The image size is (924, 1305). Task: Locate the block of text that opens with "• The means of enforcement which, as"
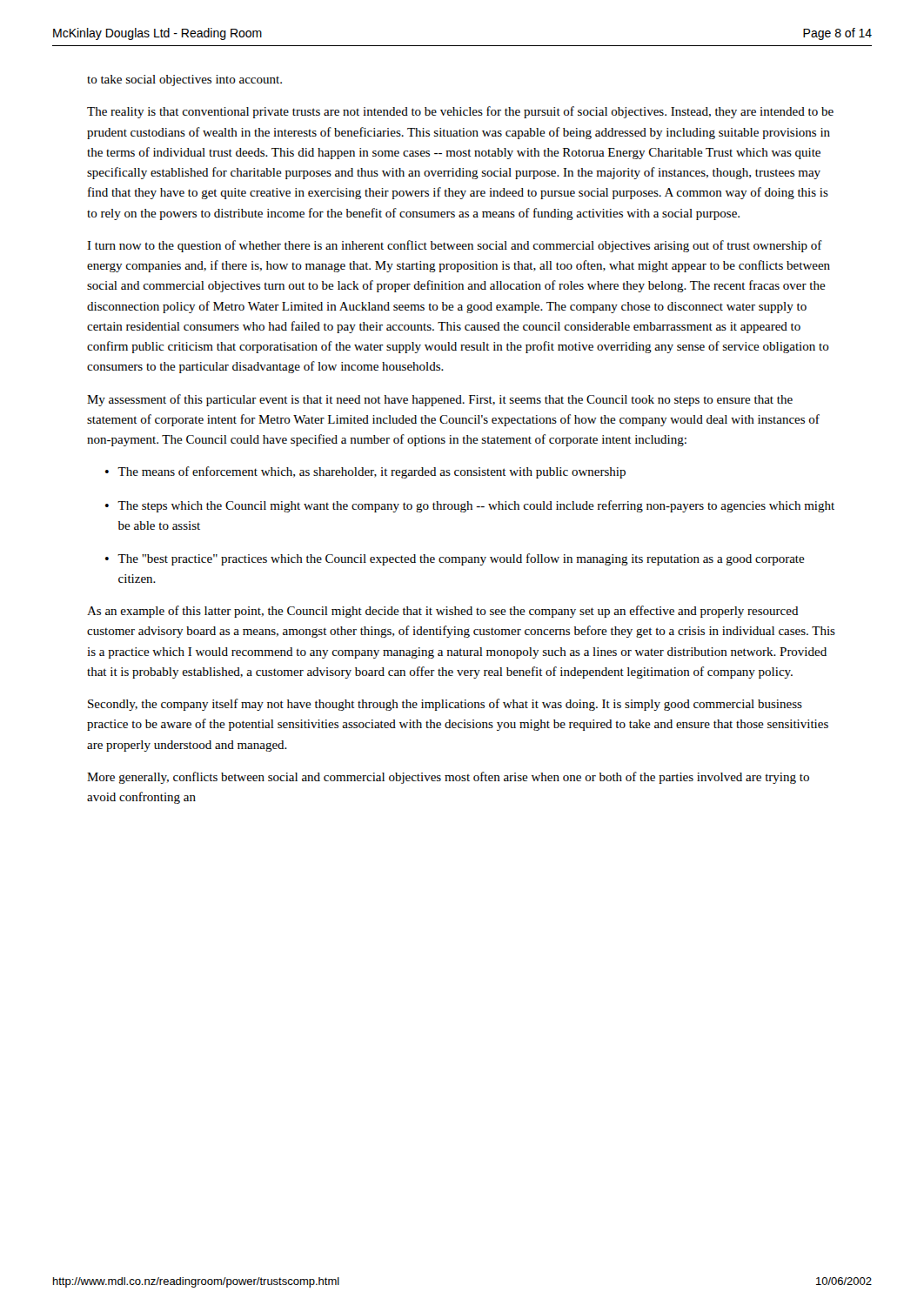point(471,473)
